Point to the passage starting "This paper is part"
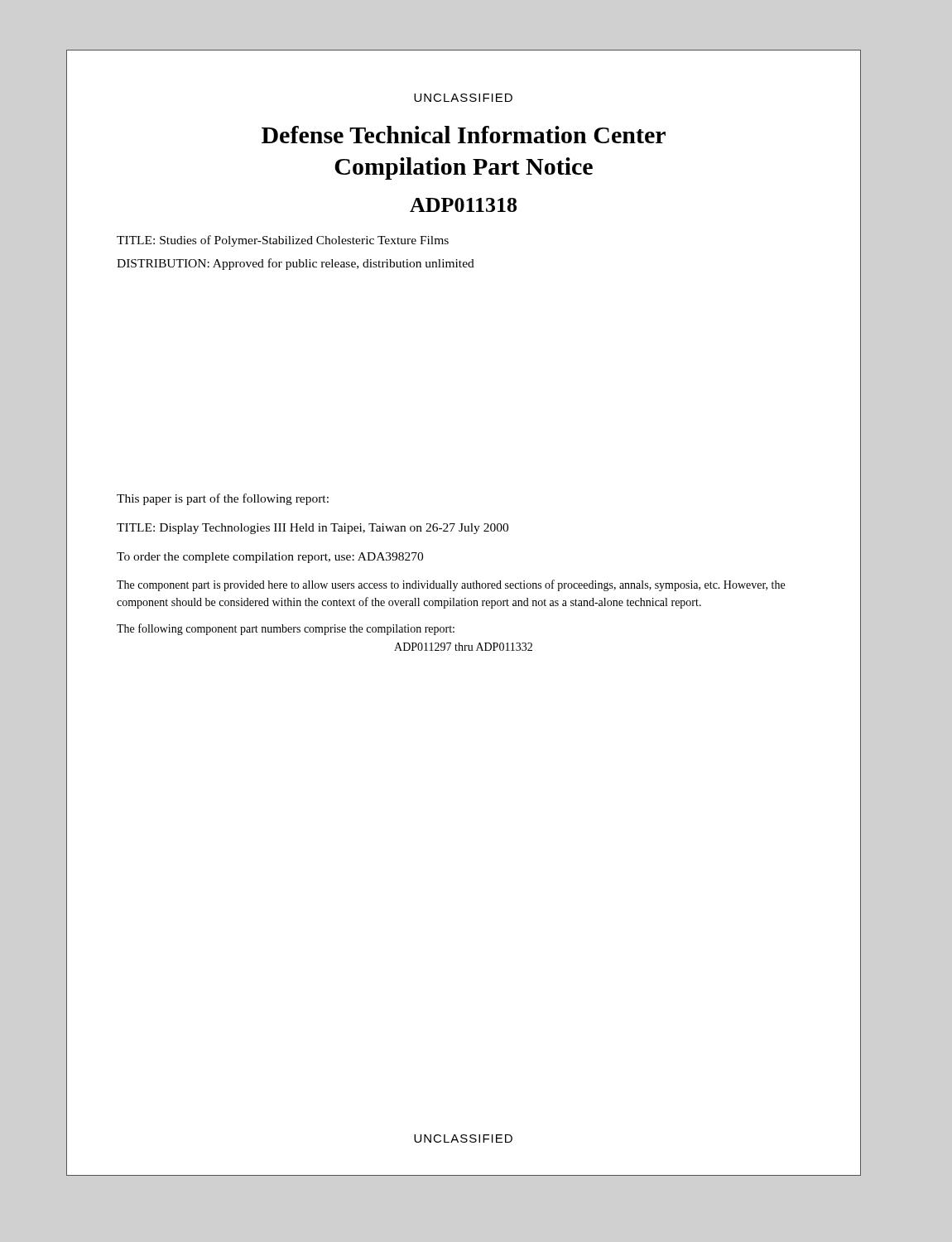952x1242 pixels. click(223, 498)
